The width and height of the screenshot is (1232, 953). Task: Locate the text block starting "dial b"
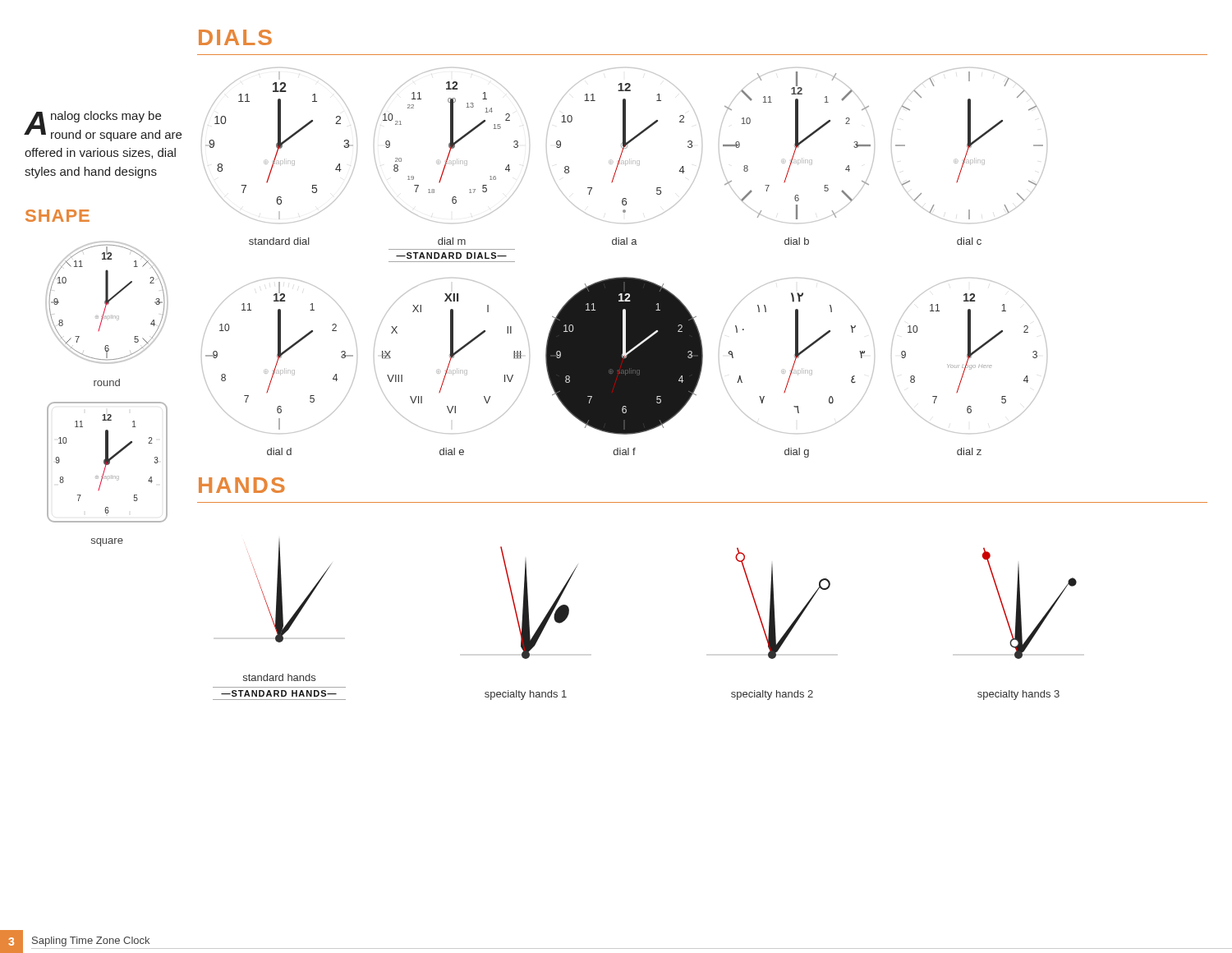(x=797, y=241)
